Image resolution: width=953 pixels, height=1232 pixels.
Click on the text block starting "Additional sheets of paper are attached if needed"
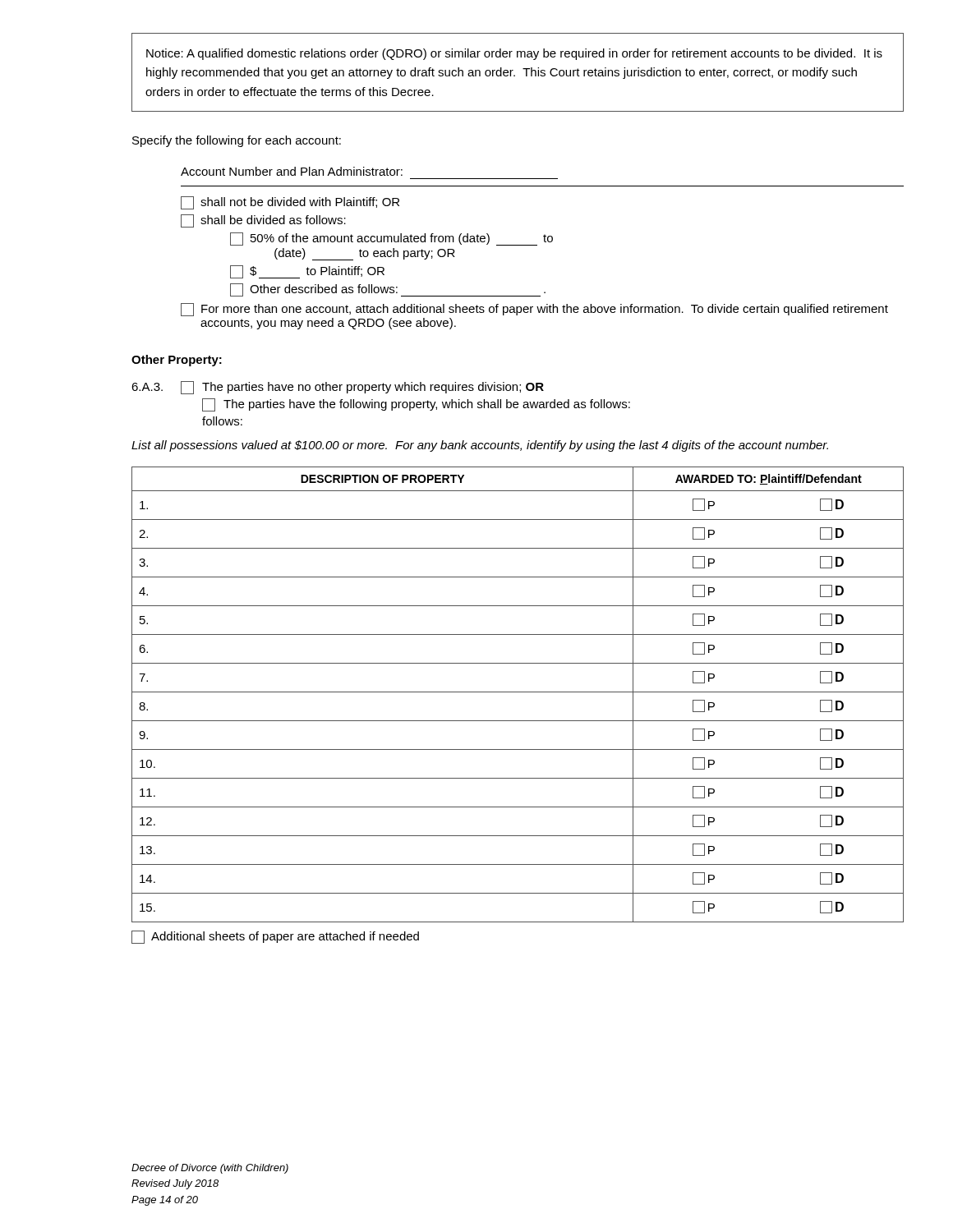click(276, 936)
